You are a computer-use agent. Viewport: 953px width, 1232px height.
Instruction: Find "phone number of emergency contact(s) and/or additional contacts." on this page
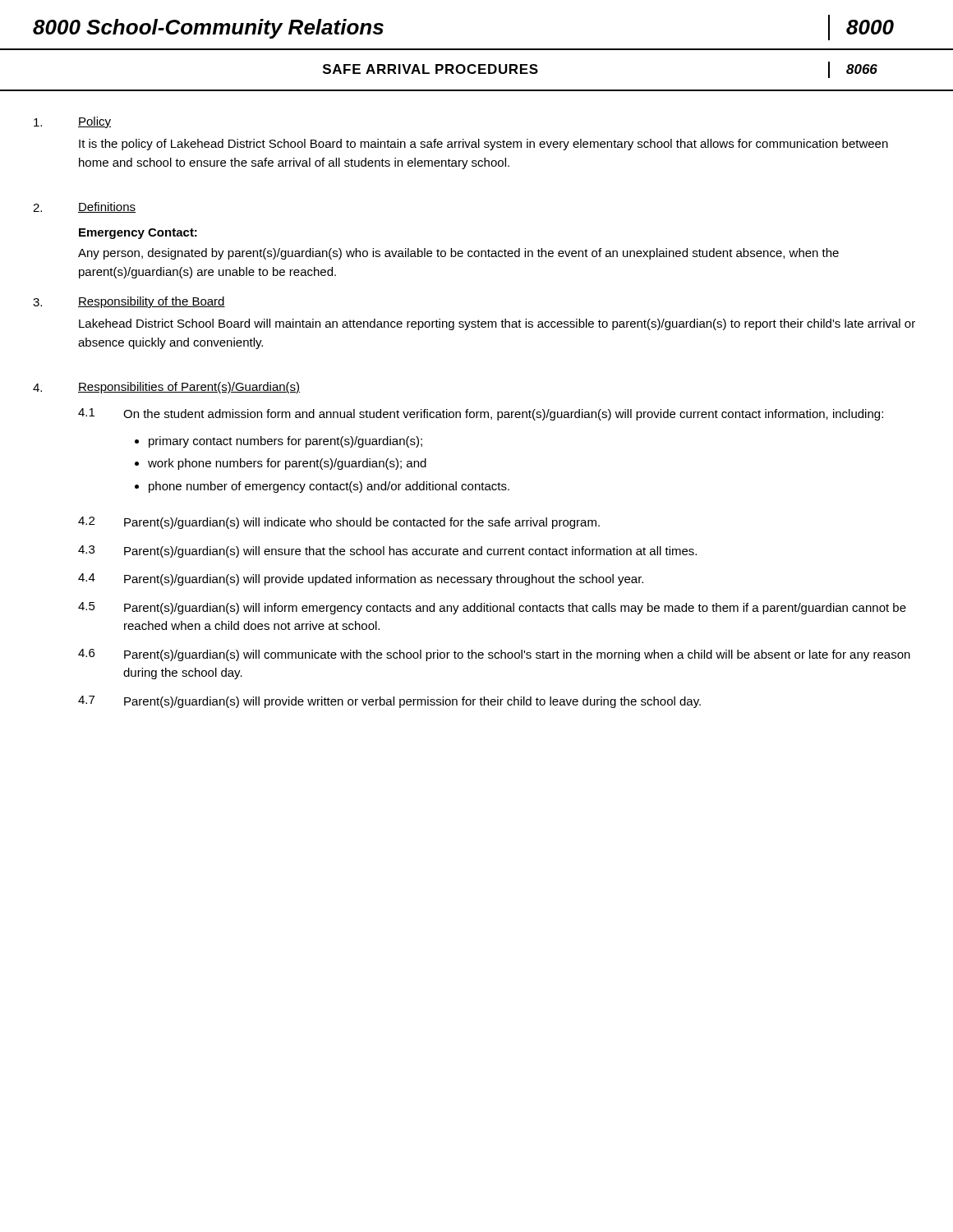329,485
